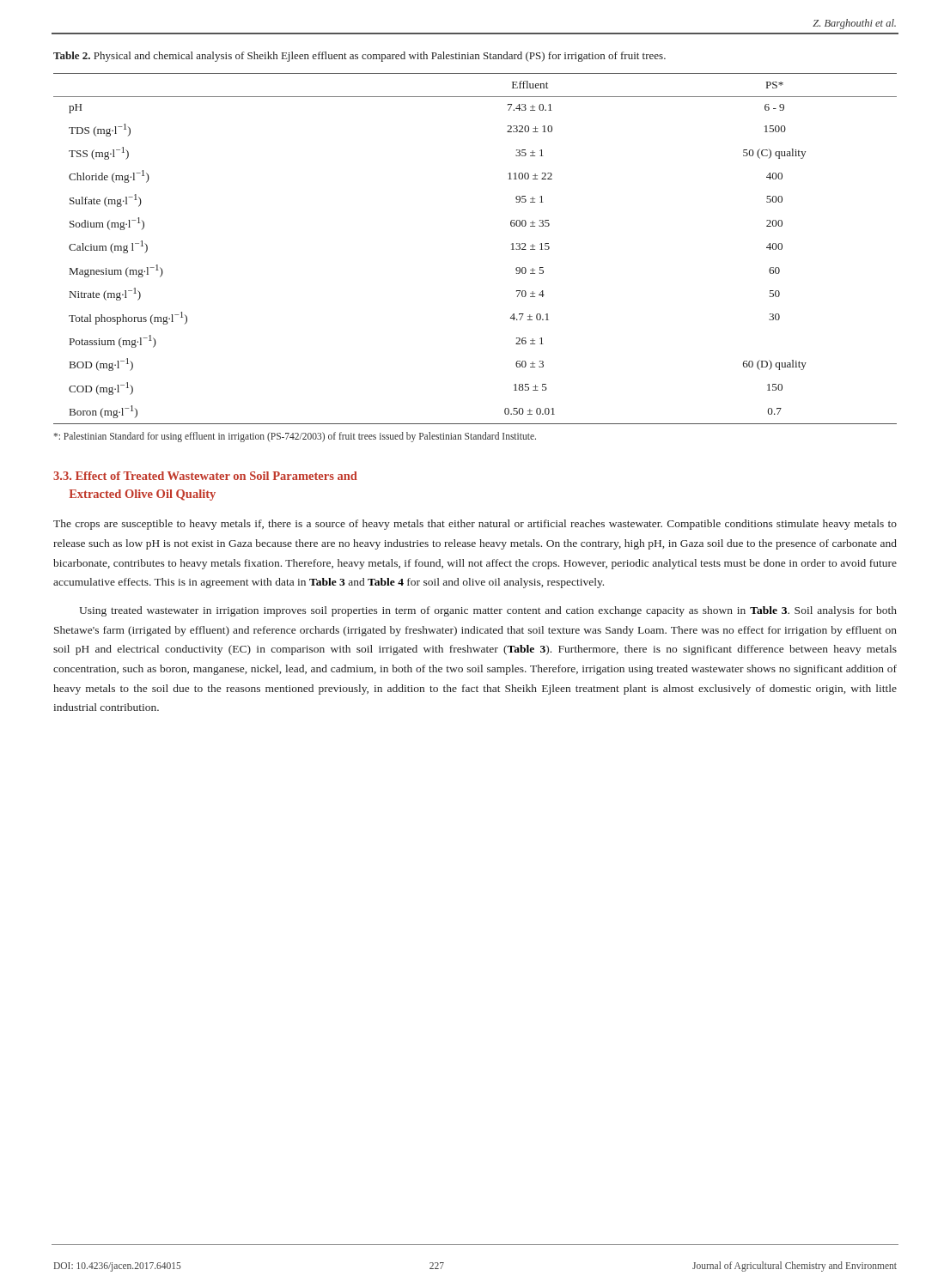Find the text starting "Using treated wastewater in irrigation"
This screenshot has width=950, height=1288.
[x=475, y=659]
